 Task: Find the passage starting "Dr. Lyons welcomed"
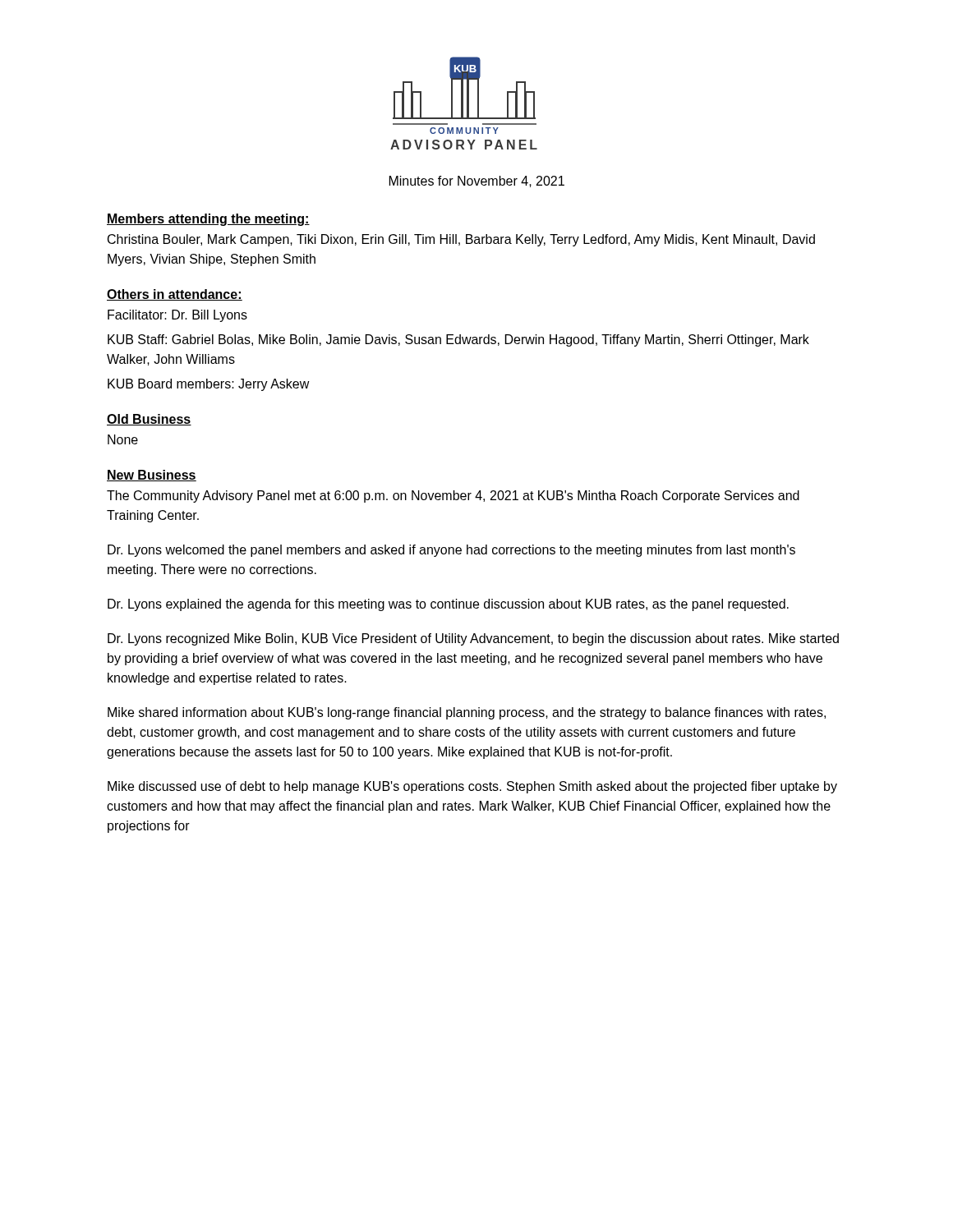(x=451, y=560)
